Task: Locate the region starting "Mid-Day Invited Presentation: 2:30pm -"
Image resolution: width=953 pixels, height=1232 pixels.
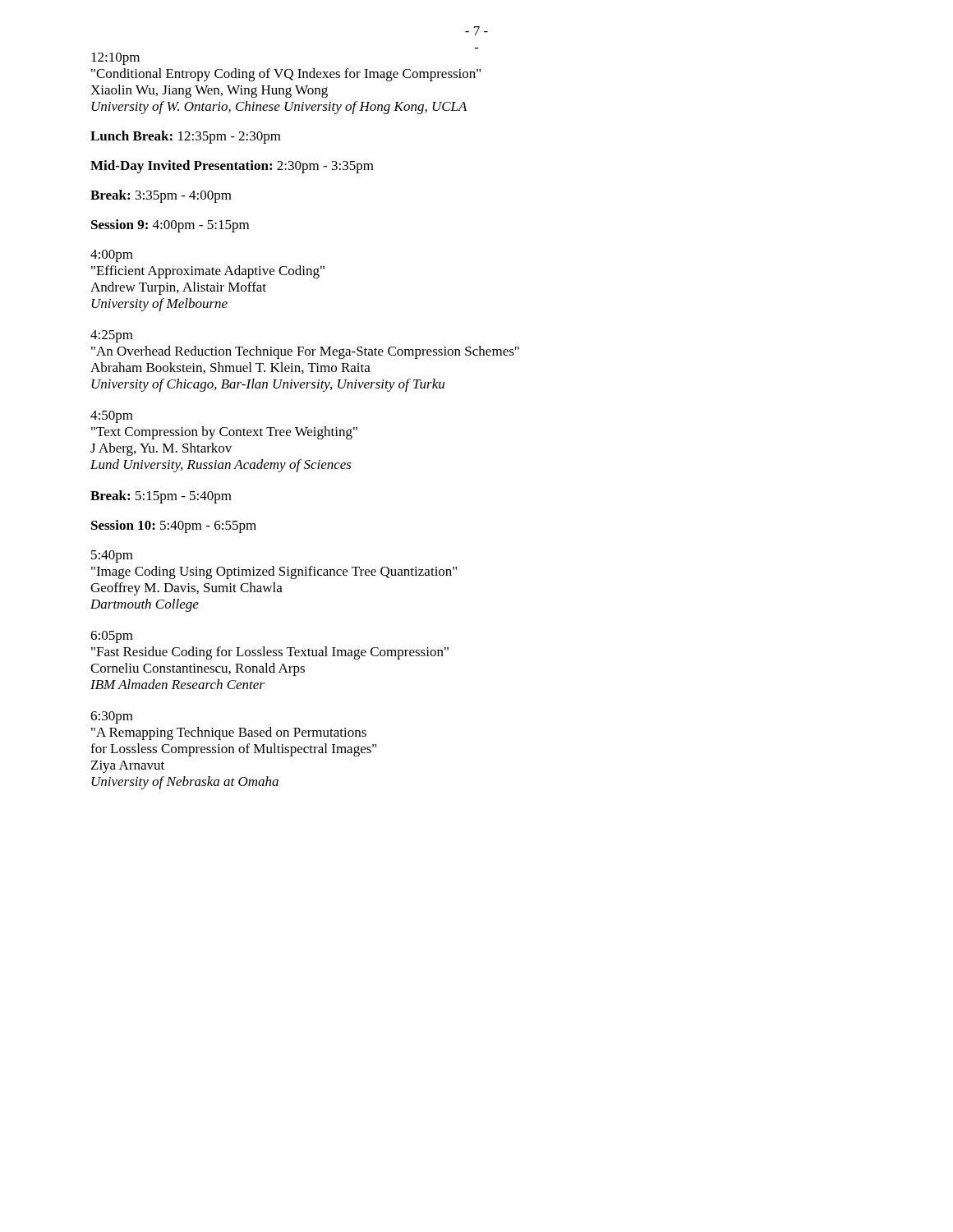Action: (232, 166)
